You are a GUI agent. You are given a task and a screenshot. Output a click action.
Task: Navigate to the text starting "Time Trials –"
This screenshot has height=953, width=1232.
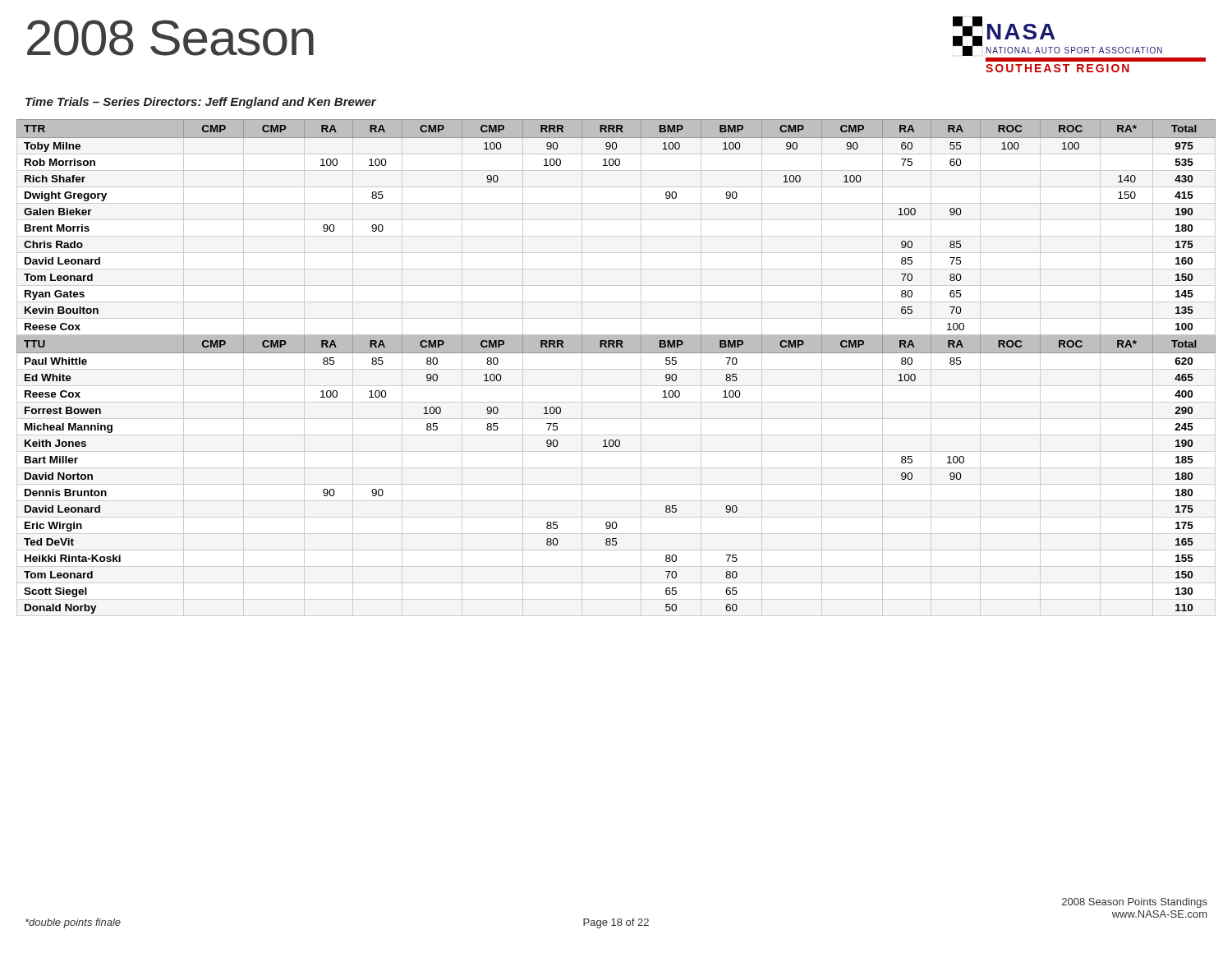pos(200,101)
